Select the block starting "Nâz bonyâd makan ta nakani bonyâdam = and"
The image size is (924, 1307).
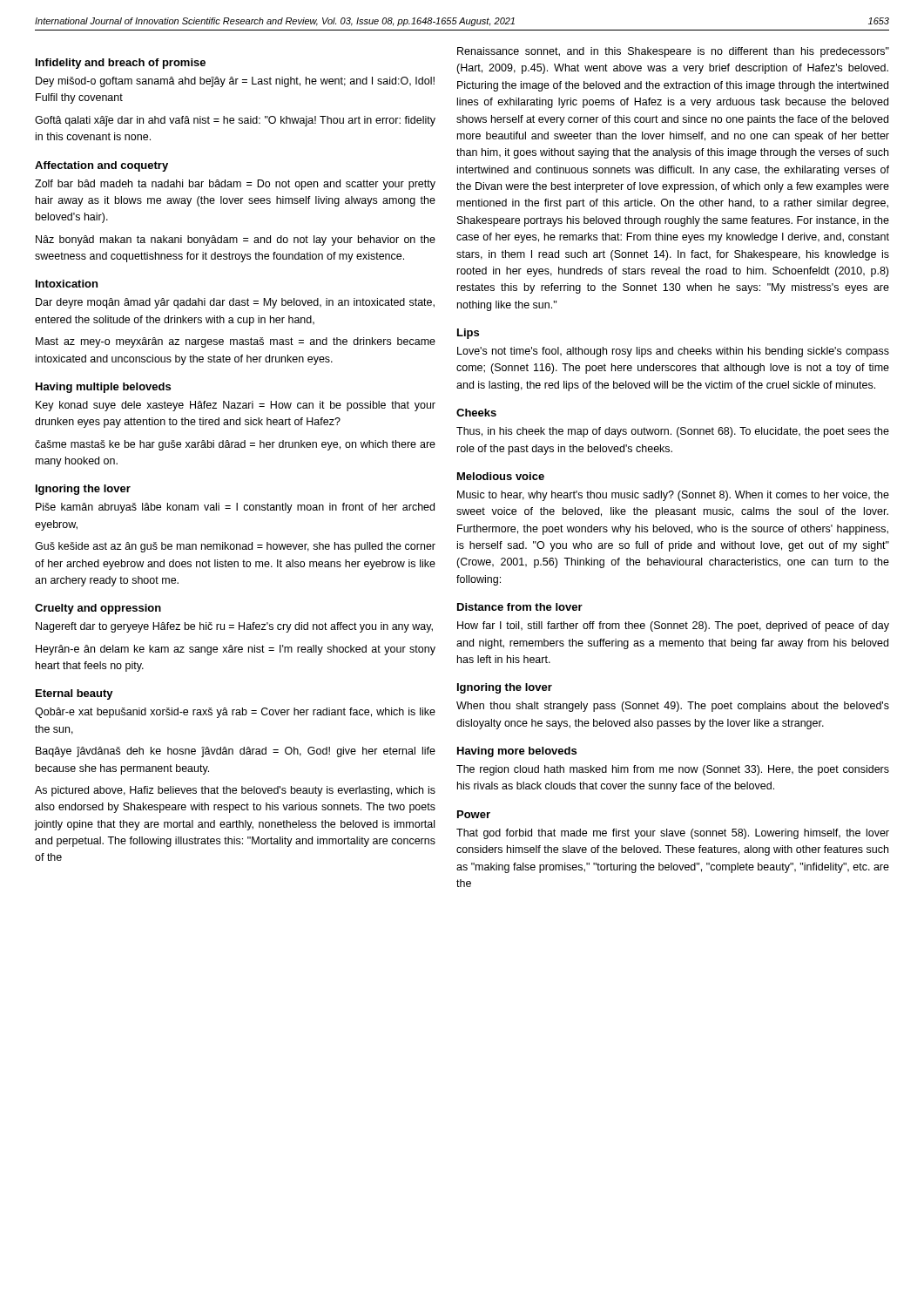235,248
